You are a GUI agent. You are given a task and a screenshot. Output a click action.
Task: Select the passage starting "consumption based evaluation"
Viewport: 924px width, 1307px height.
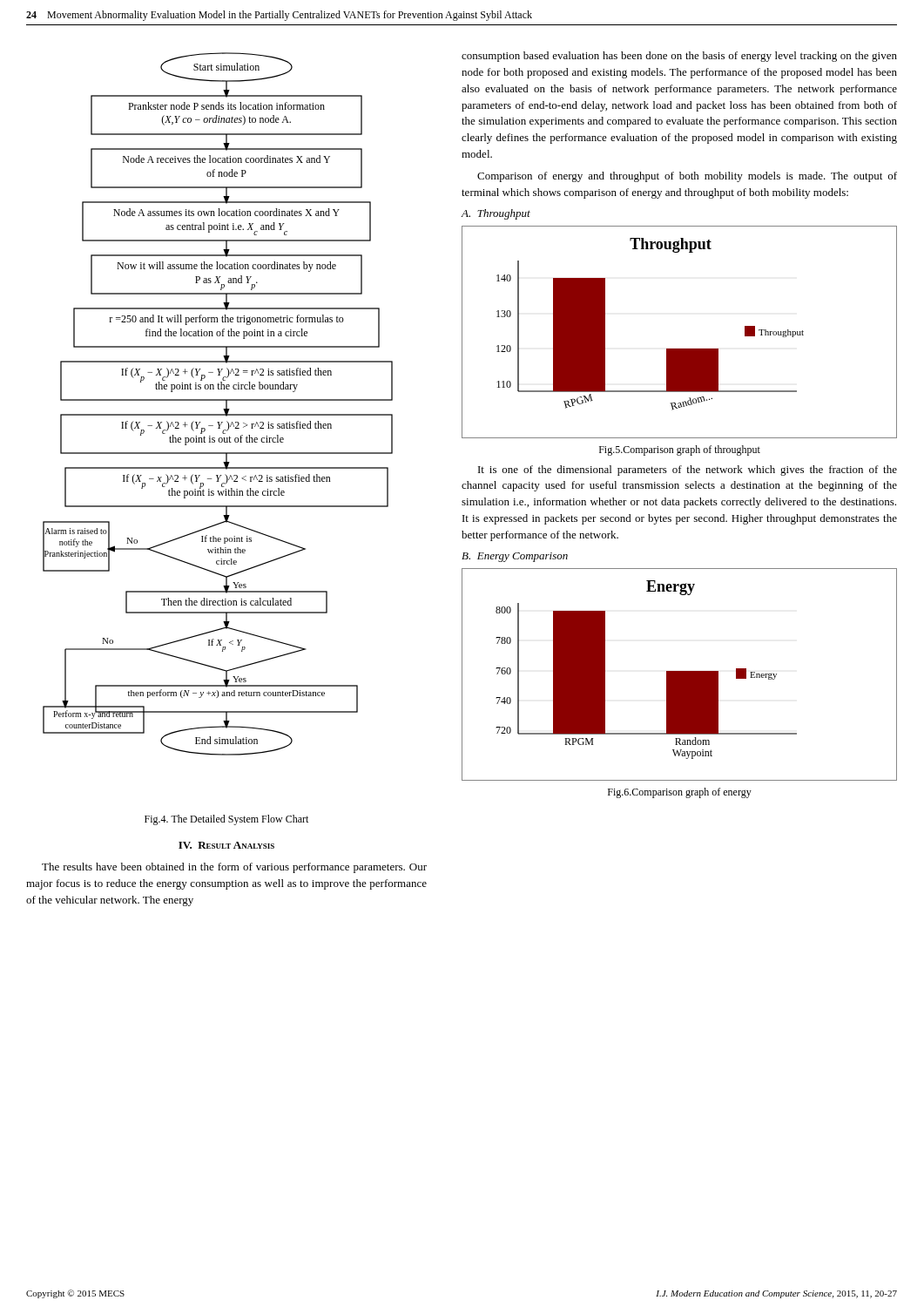coord(679,105)
